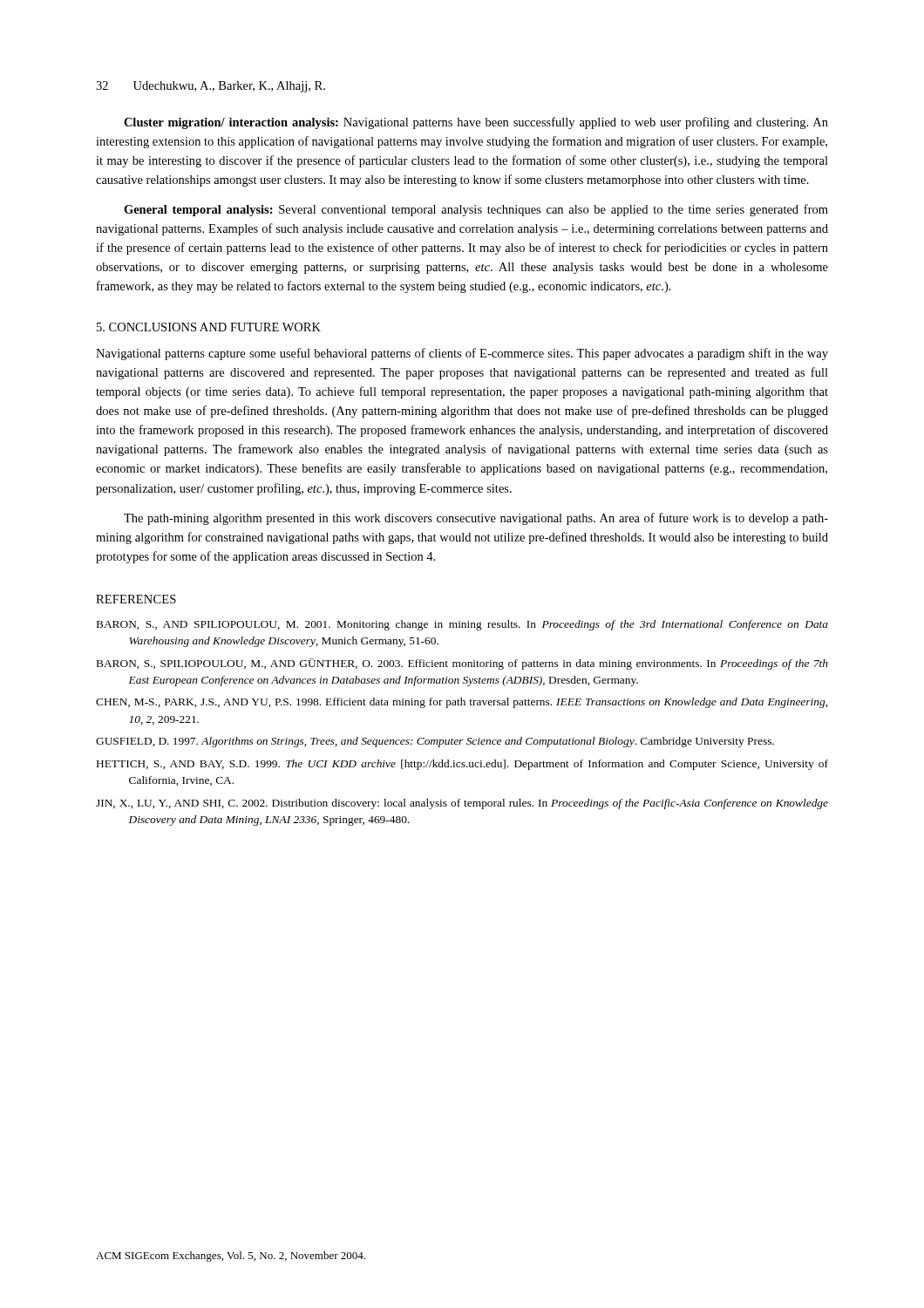Click on the list item containing "CHEN, M-S., PARK, J.S.,"
The height and width of the screenshot is (1308, 924).
click(x=462, y=710)
